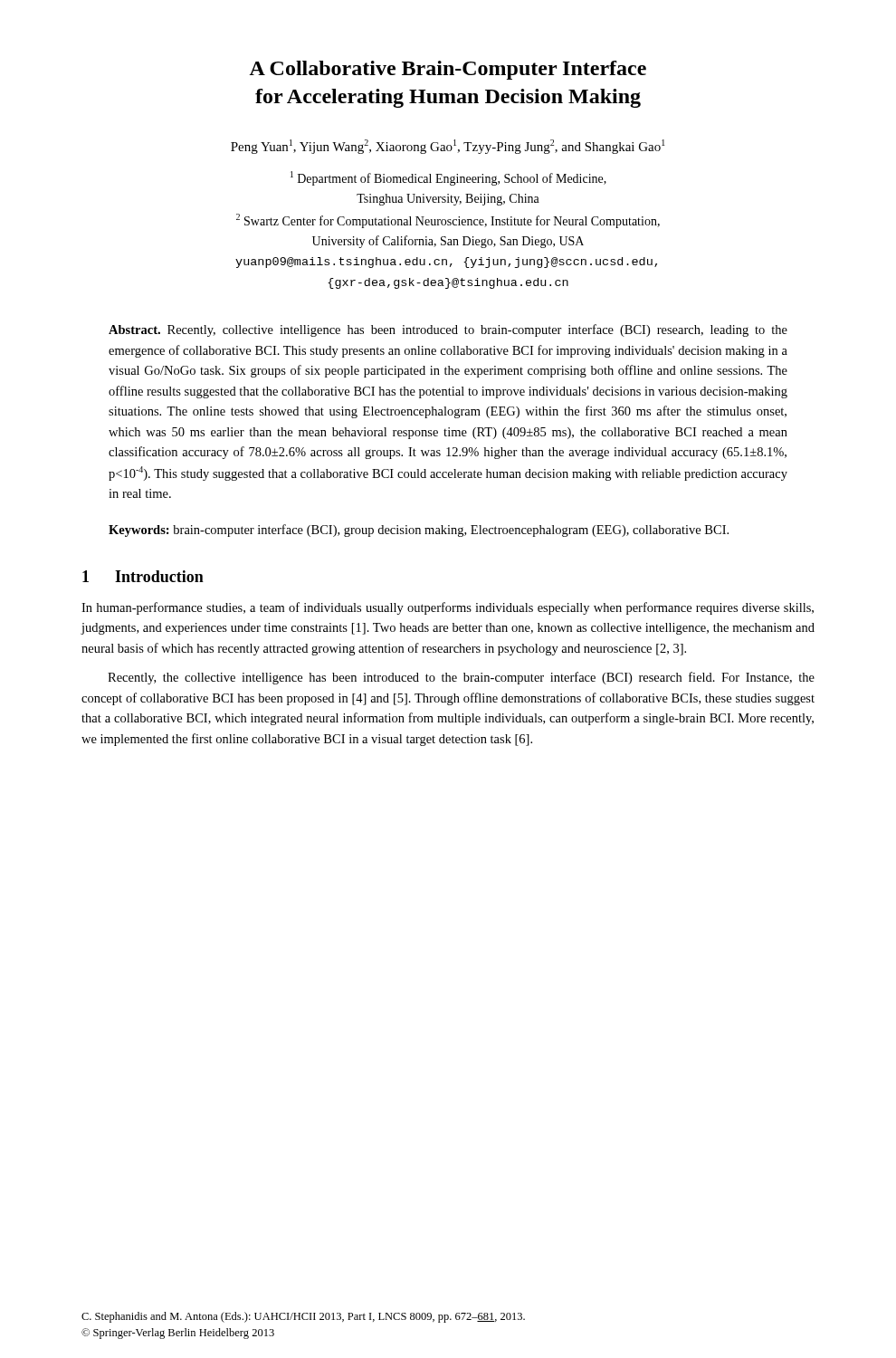896x1358 pixels.
Task: Click the passage that begins "Abstract. Recently, collective intelligence has been introduced to"
Action: pos(448,412)
